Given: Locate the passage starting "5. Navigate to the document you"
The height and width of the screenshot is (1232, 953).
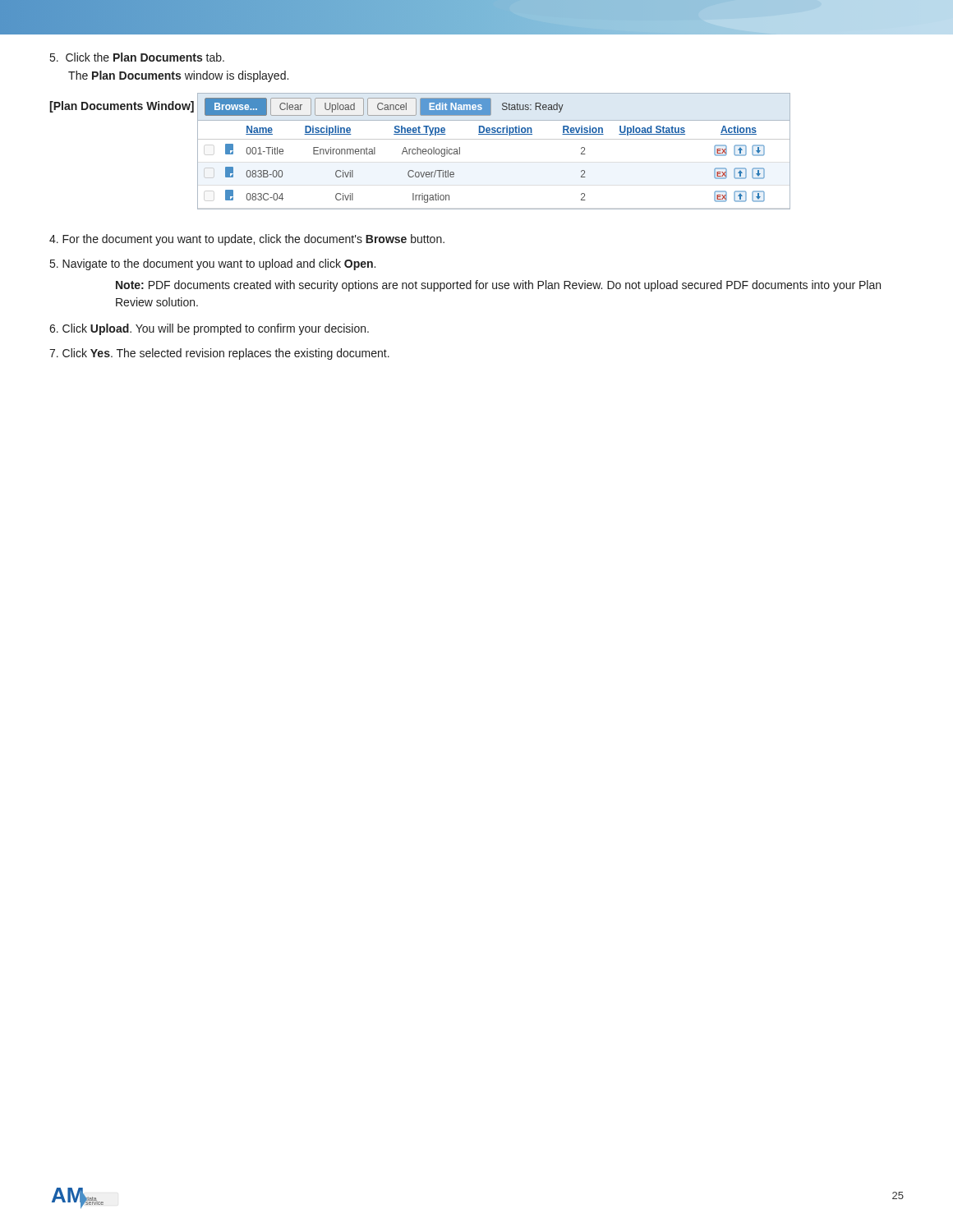Looking at the screenshot, I should [213, 264].
